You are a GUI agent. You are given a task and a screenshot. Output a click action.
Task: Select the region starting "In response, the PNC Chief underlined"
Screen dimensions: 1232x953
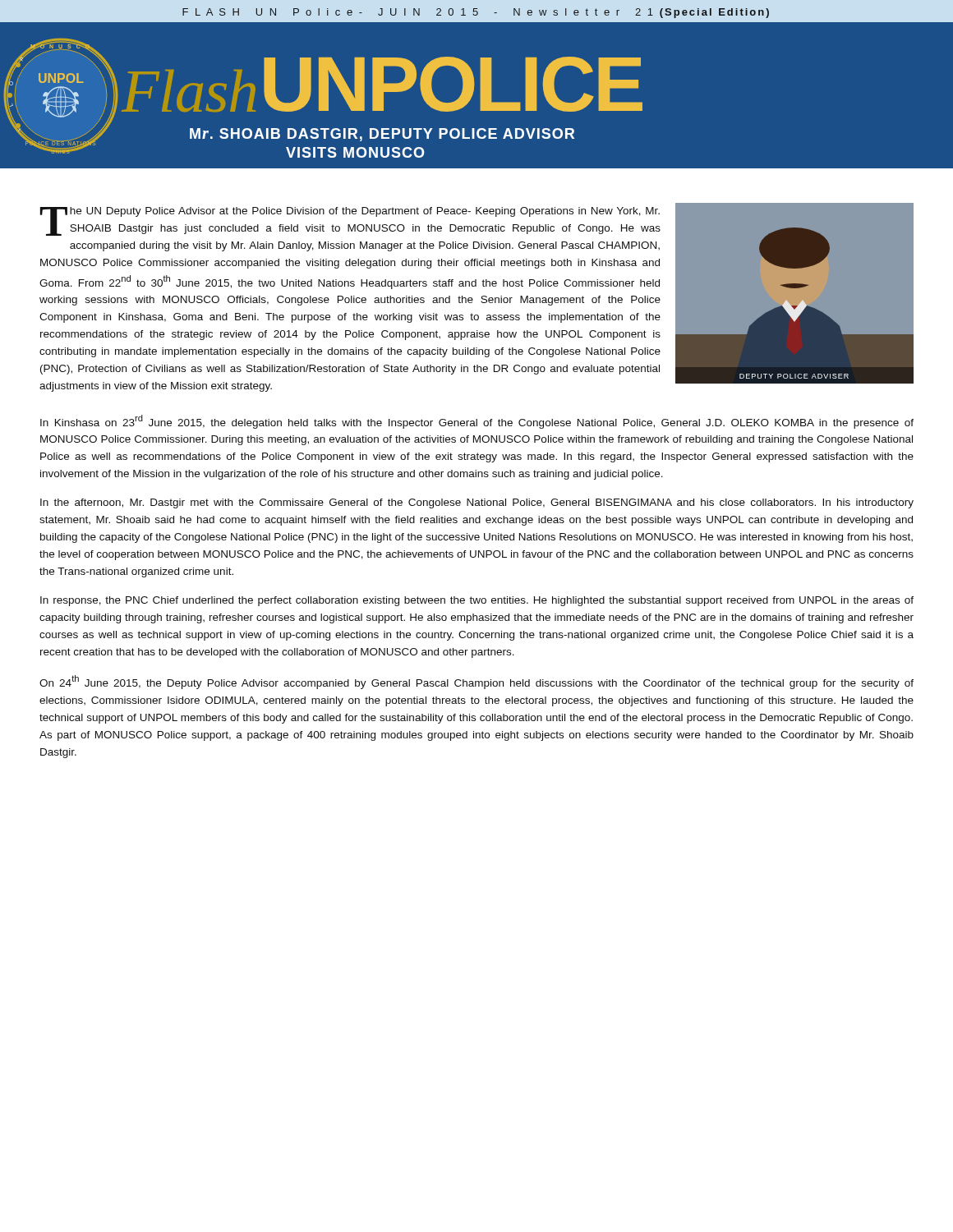tap(476, 626)
